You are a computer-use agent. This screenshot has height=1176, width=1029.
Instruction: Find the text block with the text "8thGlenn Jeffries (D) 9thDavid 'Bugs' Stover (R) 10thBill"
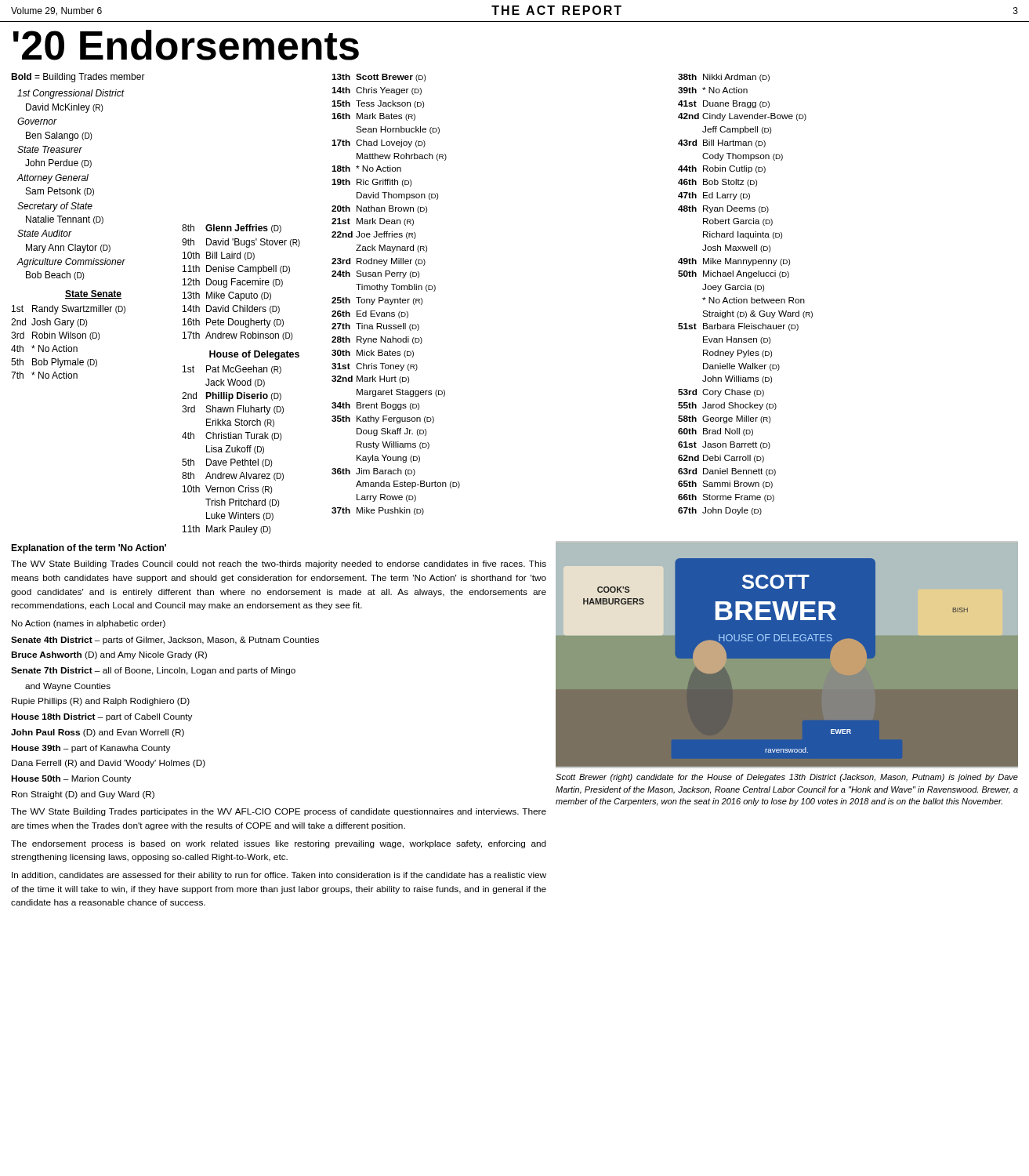tap(254, 304)
